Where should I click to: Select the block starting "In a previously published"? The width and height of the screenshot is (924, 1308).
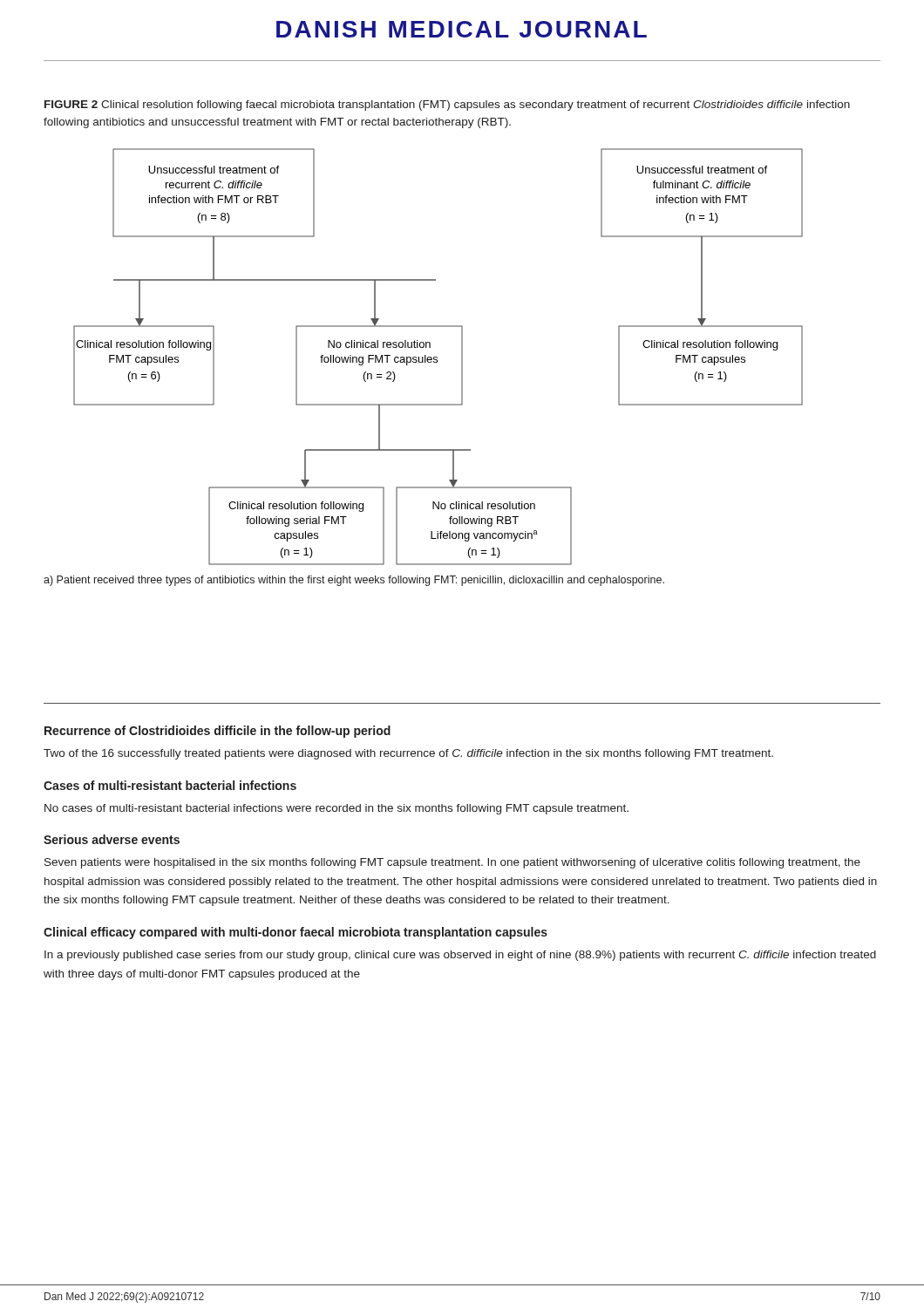460,964
